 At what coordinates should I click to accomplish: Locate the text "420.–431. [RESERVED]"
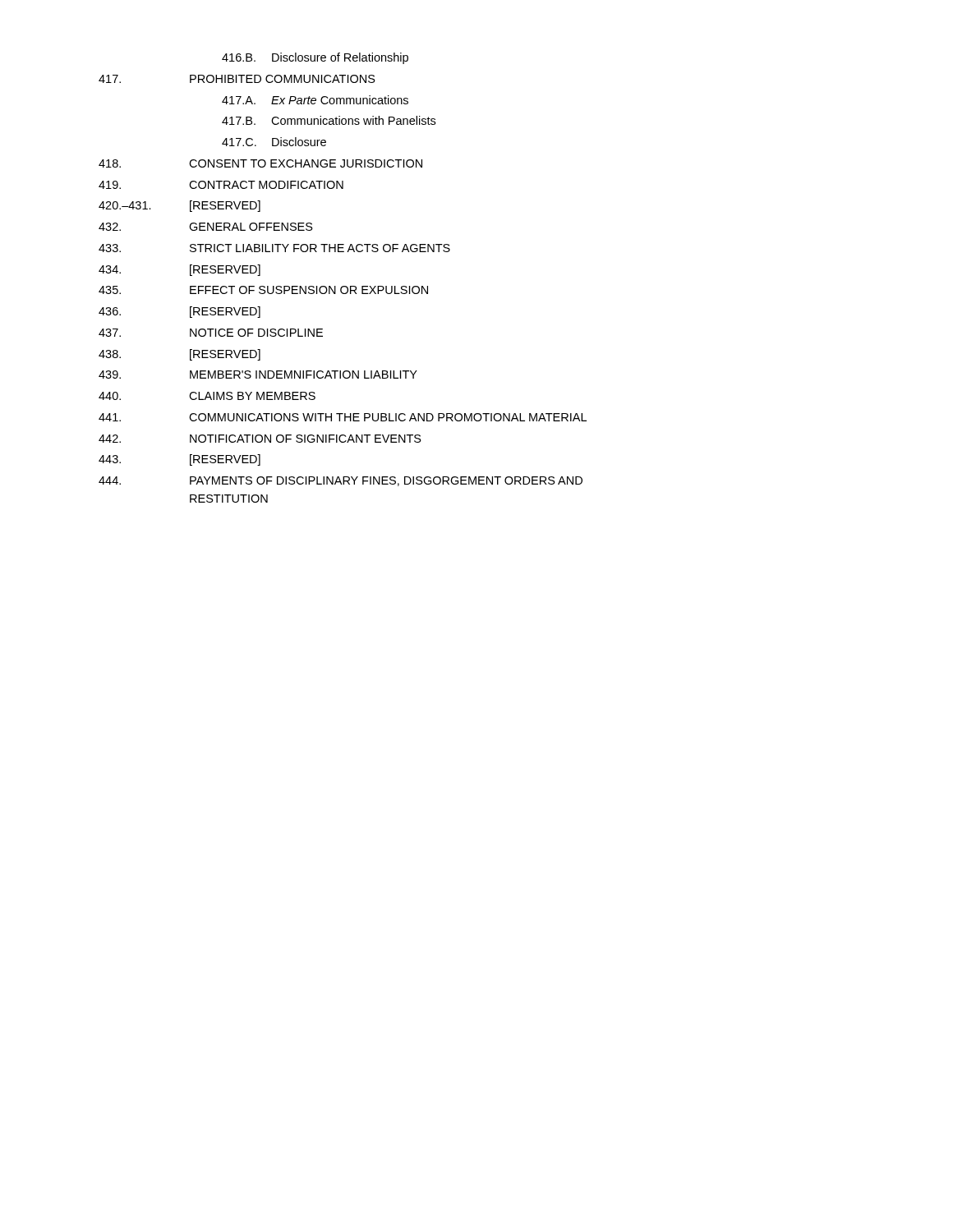128,207
